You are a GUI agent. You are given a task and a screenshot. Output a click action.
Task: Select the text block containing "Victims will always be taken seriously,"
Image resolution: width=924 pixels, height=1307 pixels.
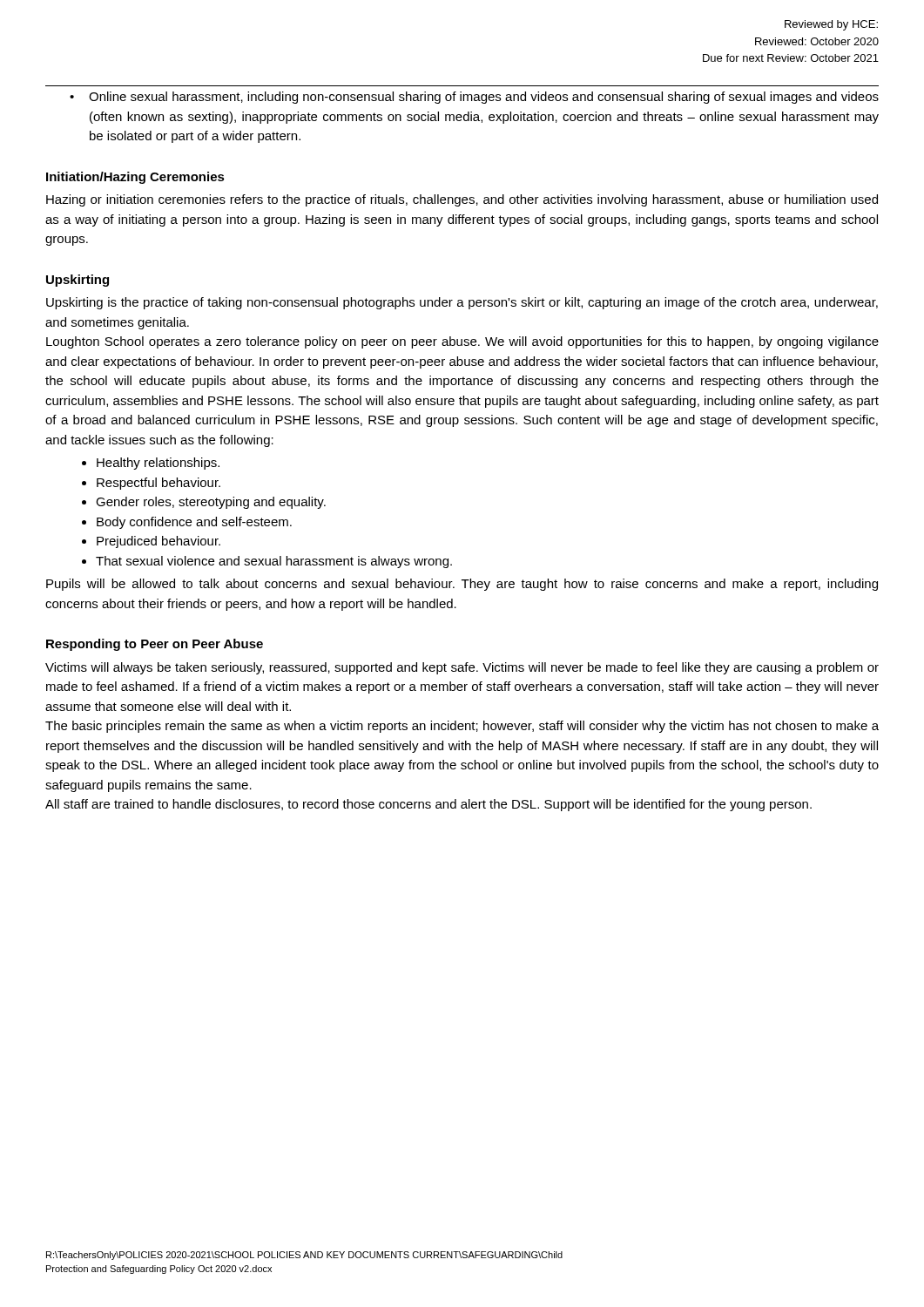point(462,735)
